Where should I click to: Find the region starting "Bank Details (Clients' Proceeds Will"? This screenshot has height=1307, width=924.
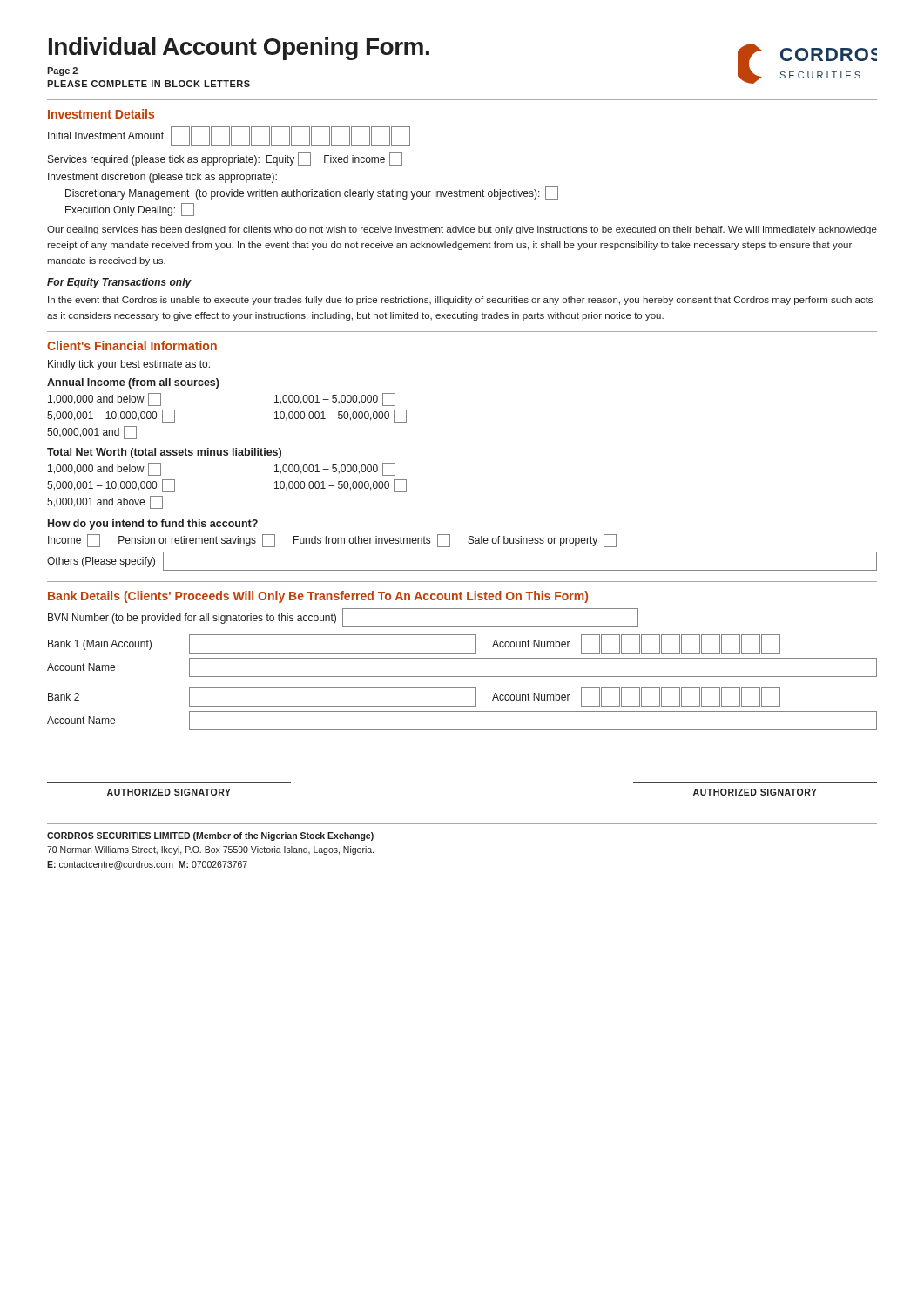pos(462,596)
